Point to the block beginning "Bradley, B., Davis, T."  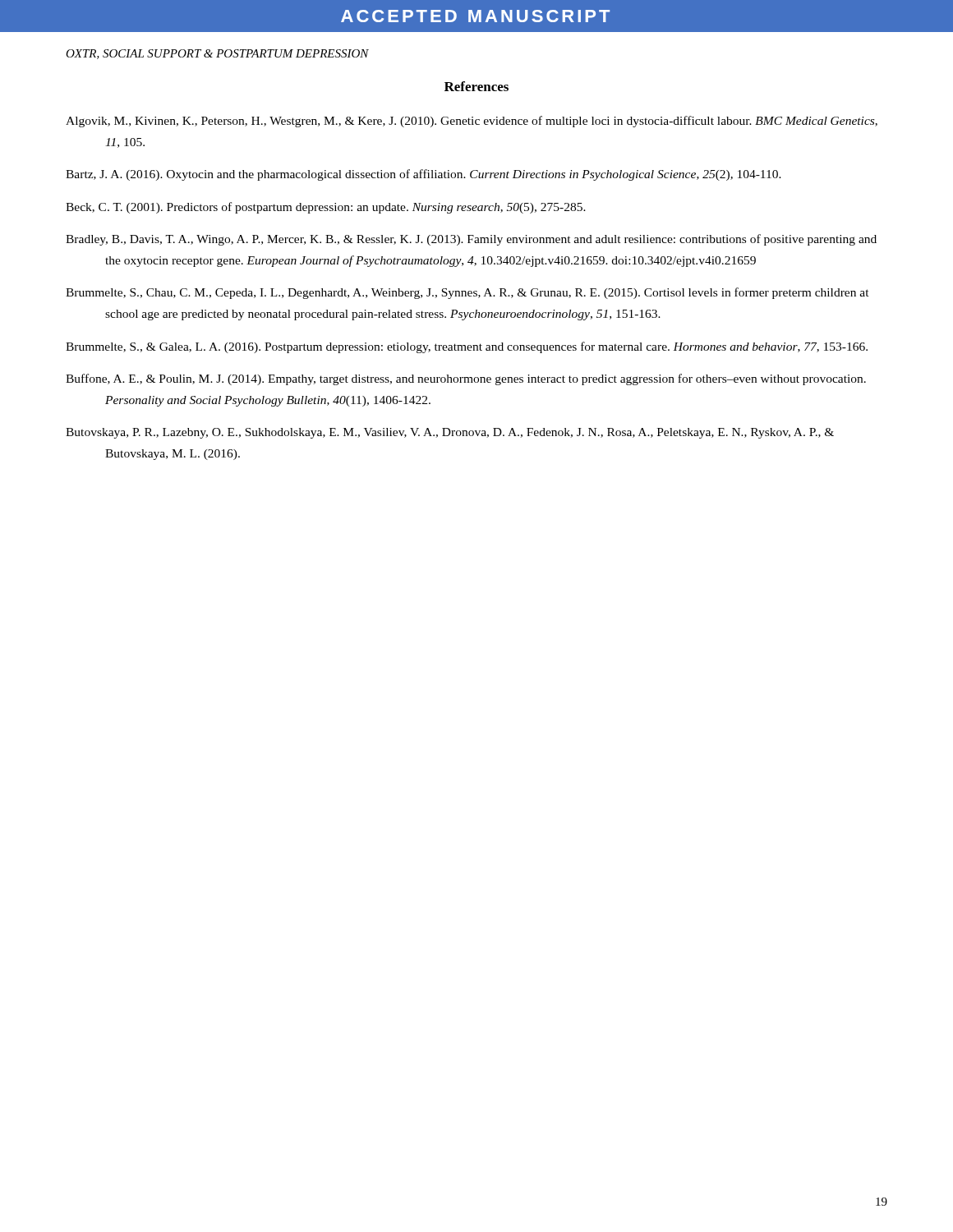(x=471, y=249)
